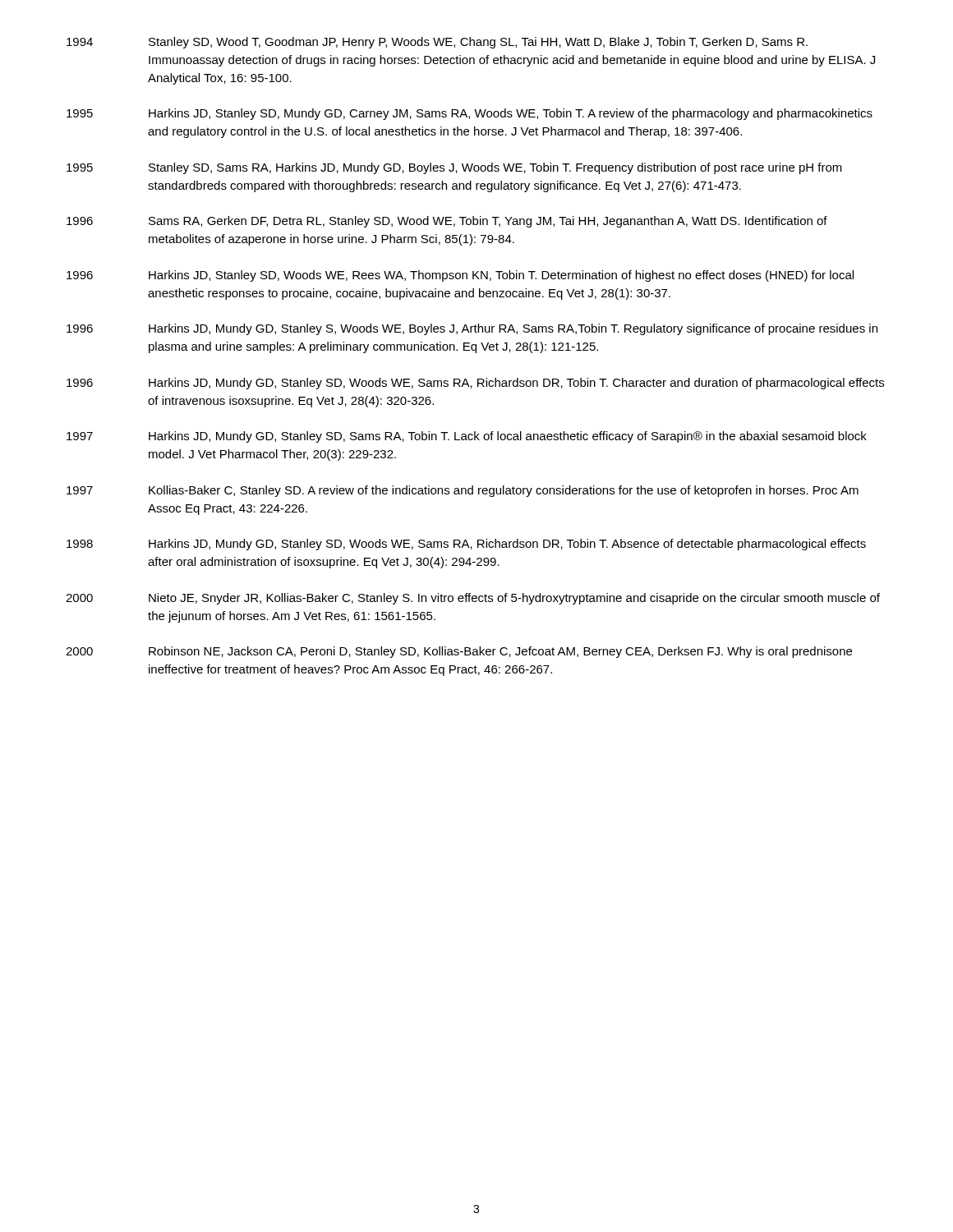The height and width of the screenshot is (1232, 953).
Task: Select the region starting "1995 Harkins JD, Stanley SD,"
Action: (476, 122)
